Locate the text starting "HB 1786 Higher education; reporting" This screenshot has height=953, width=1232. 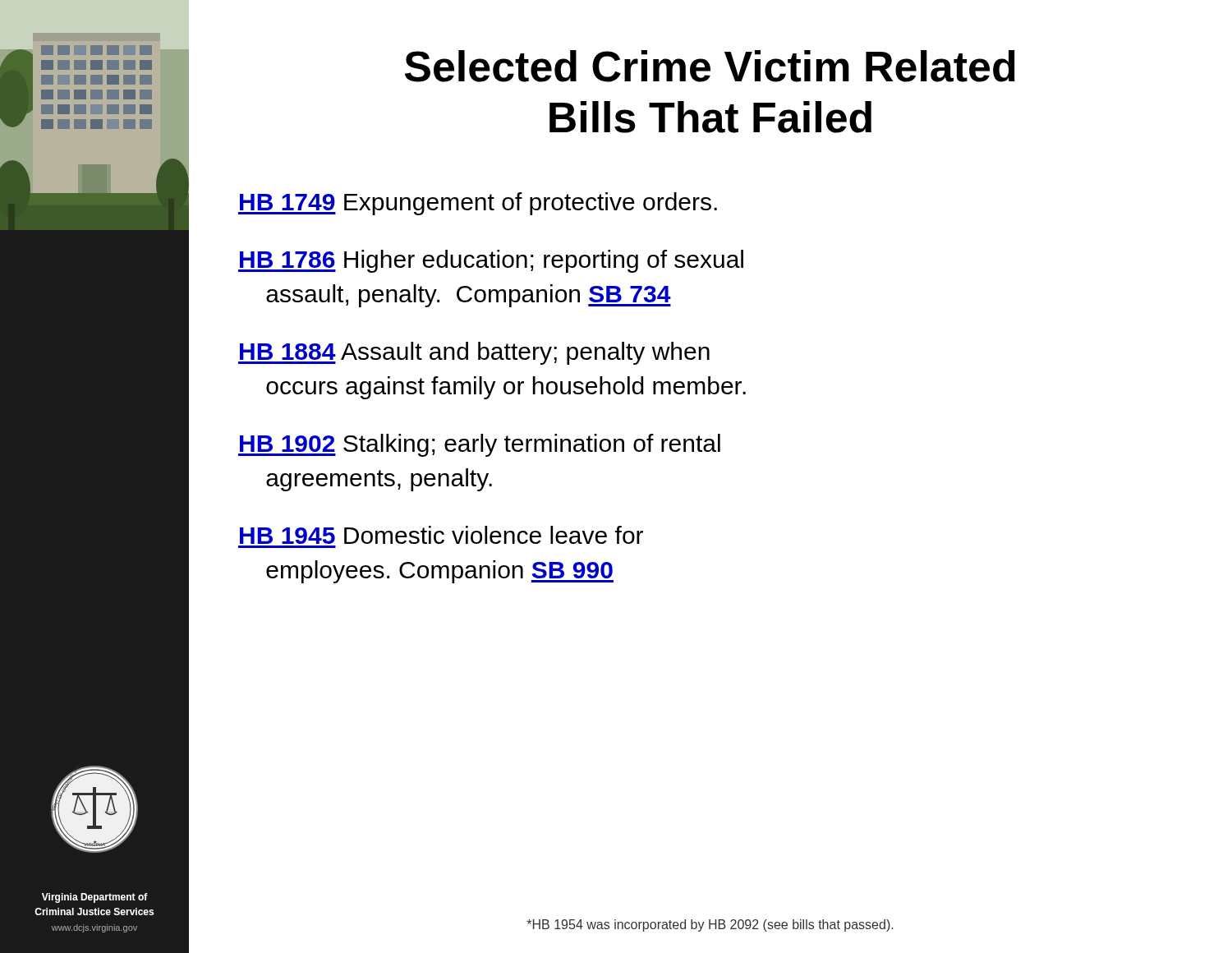[492, 276]
